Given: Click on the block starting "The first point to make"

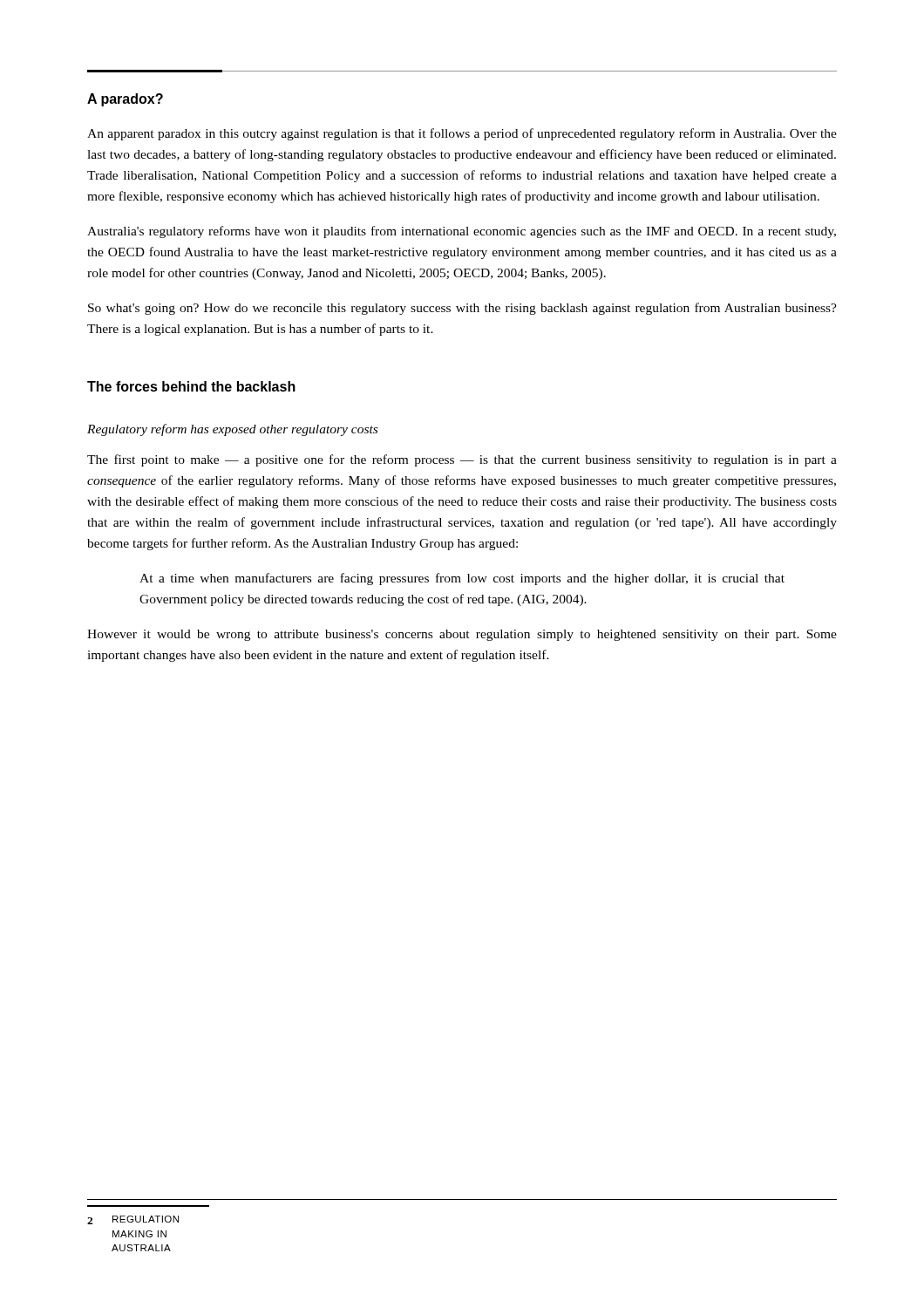Looking at the screenshot, I should (462, 501).
